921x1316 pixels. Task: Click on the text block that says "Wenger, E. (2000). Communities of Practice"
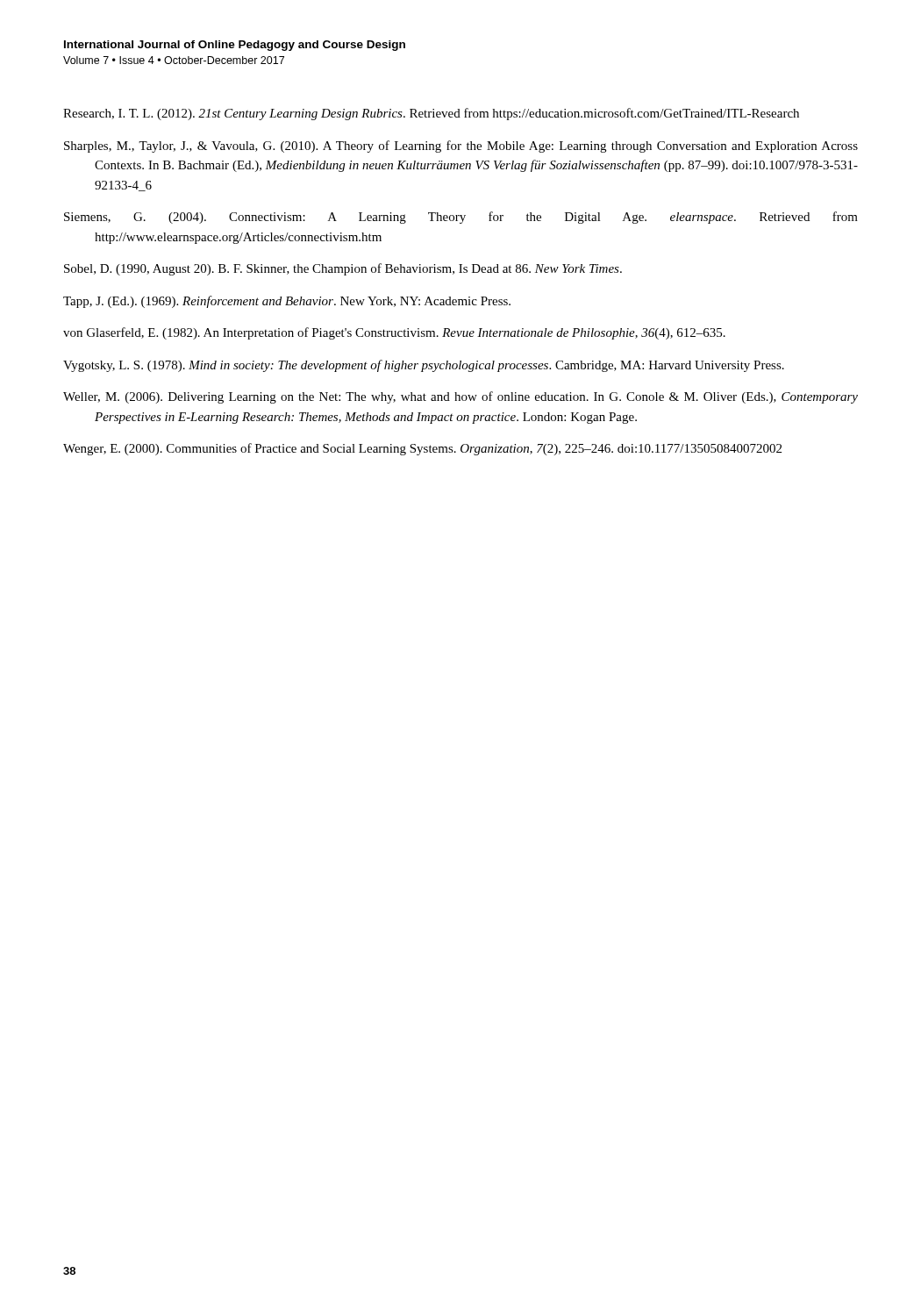click(423, 448)
